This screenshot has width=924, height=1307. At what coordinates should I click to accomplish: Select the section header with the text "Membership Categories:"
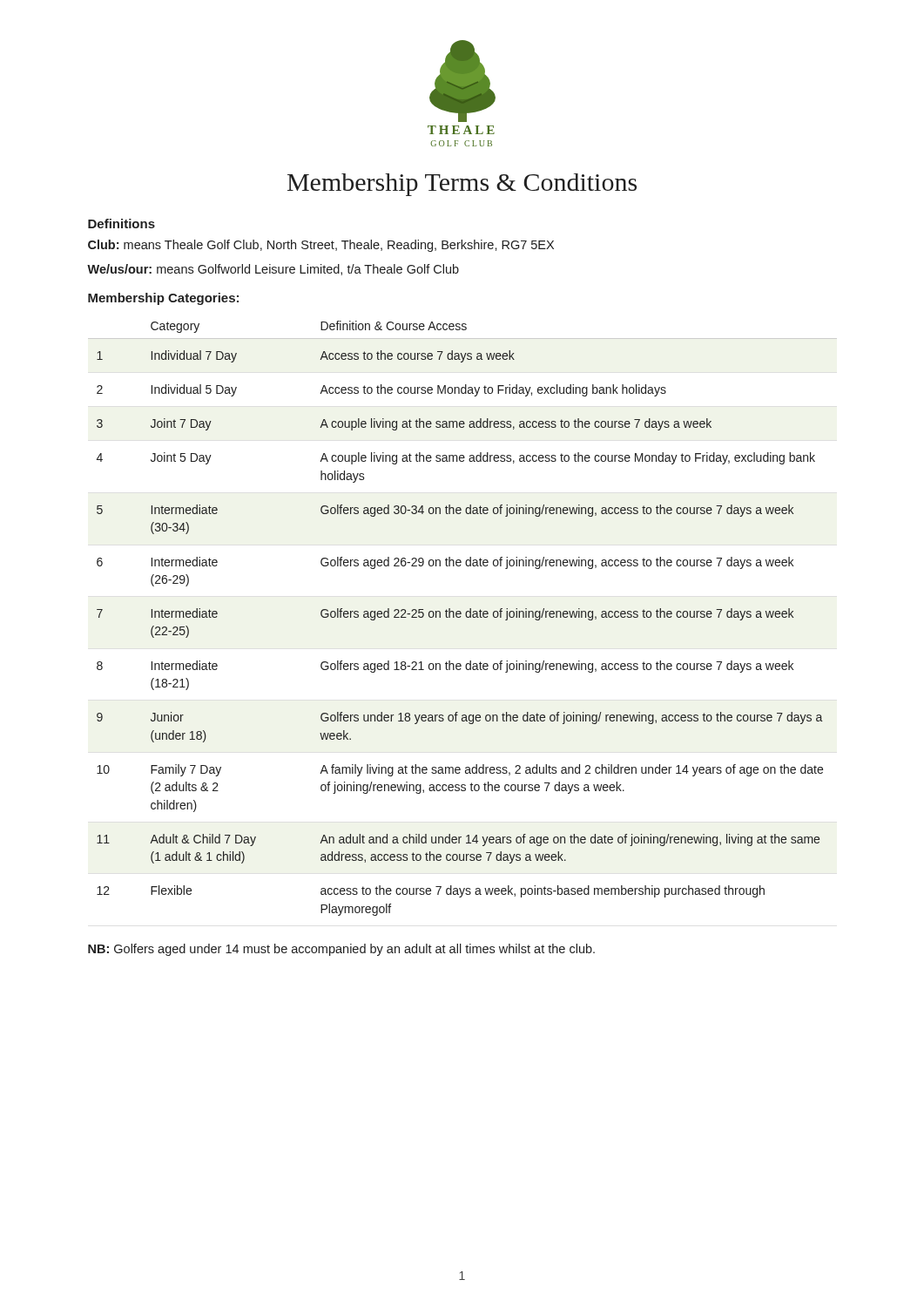pos(164,297)
